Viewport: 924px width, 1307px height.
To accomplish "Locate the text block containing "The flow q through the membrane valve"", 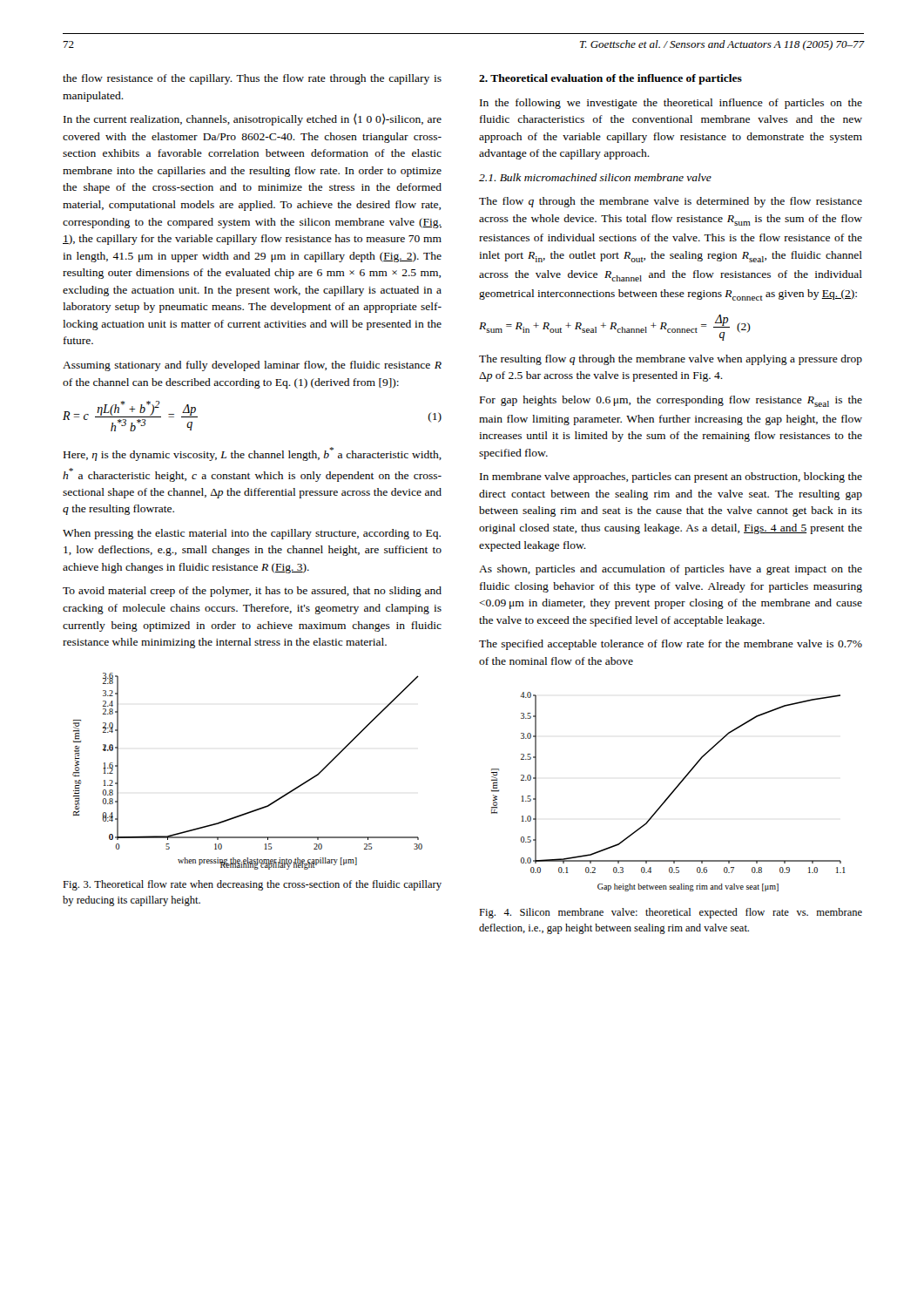I will coord(671,248).
